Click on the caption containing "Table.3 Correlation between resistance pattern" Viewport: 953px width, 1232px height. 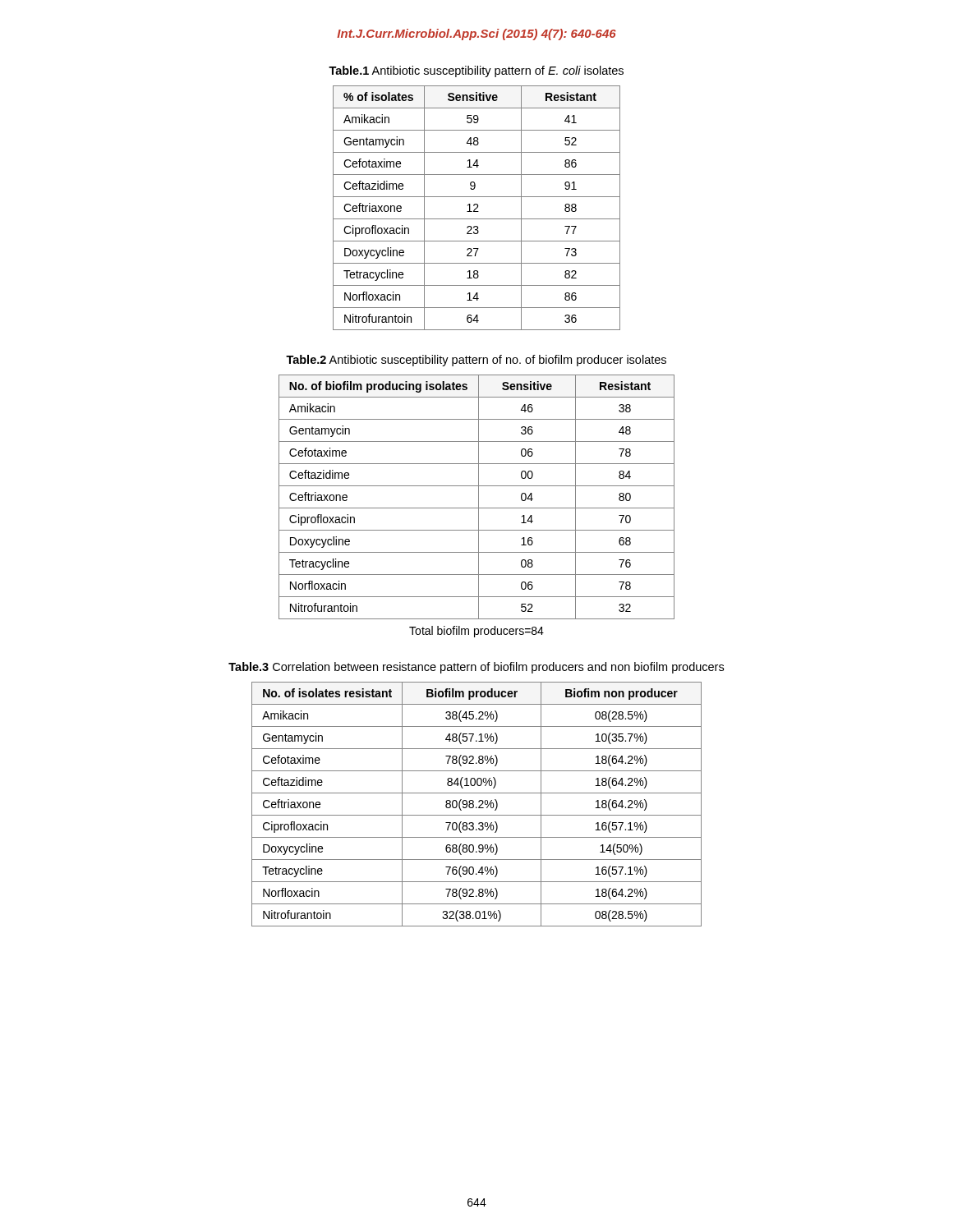[x=476, y=667]
